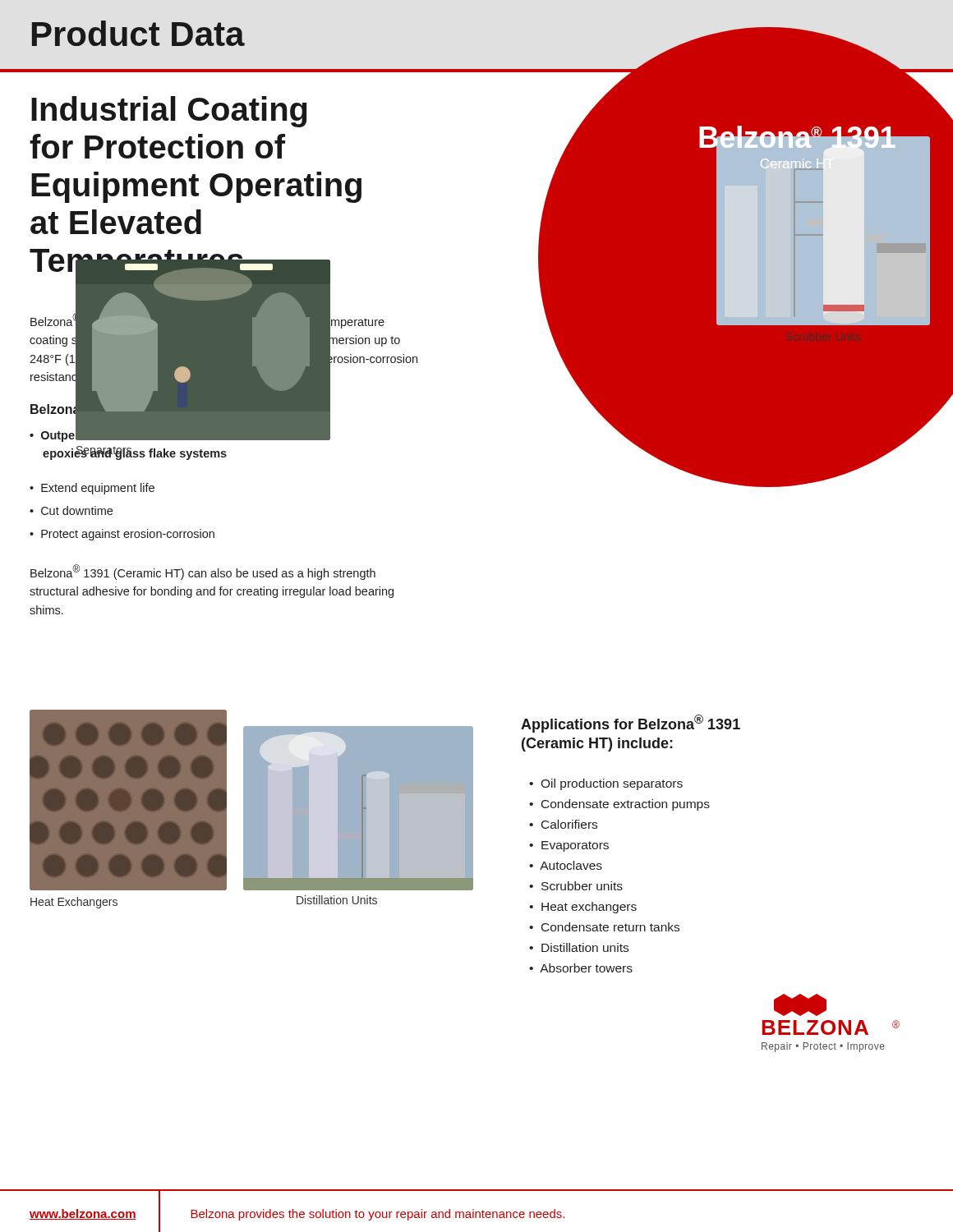
Task: Find the list item containing "• Condensate extraction pumps"
Action: point(619,804)
